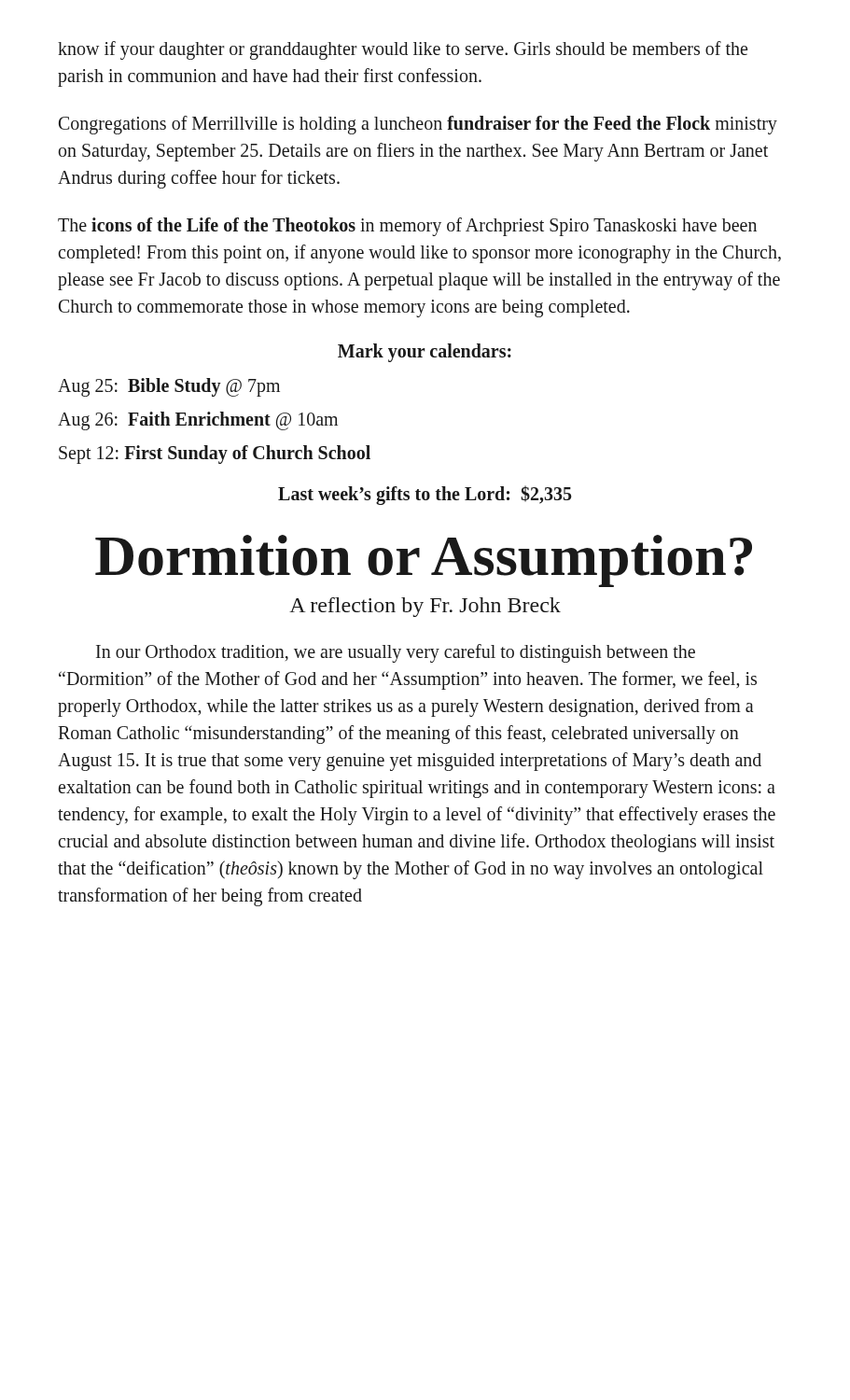Click on the region starting "Mark your calendars:"

pos(425,351)
